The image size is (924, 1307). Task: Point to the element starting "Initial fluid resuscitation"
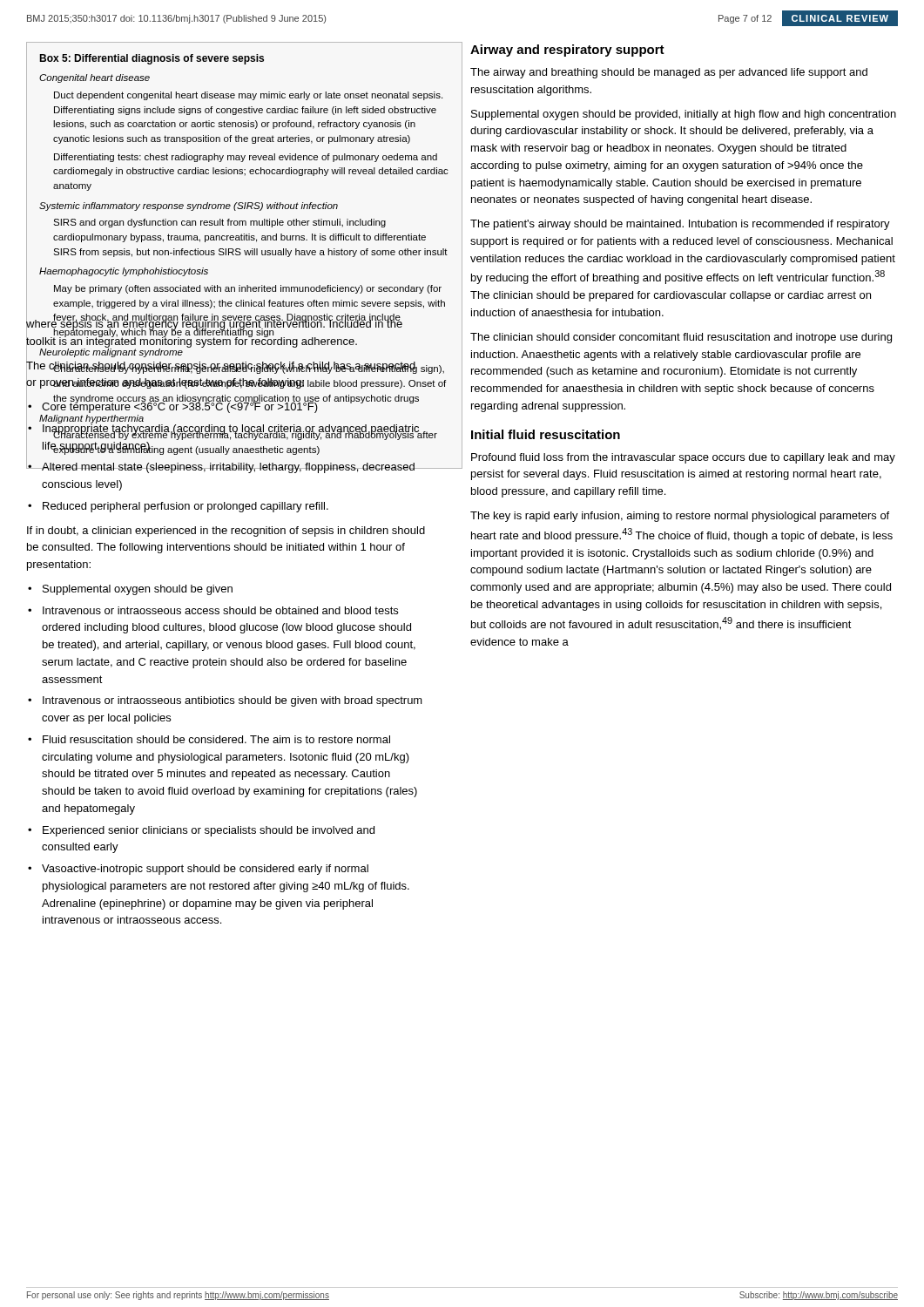[x=545, y=434]
